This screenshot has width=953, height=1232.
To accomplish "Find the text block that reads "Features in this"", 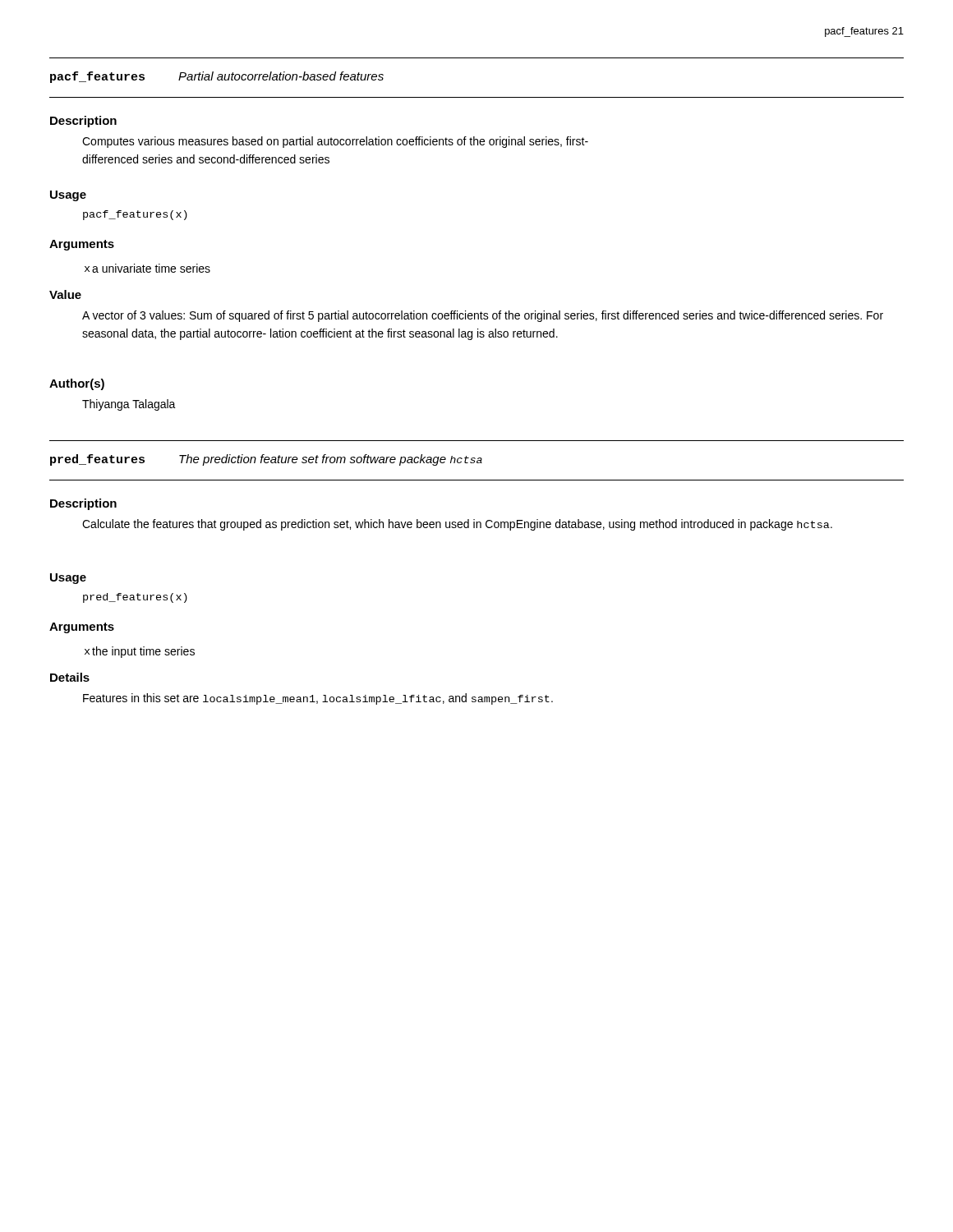I will click(x=493, y=699).
